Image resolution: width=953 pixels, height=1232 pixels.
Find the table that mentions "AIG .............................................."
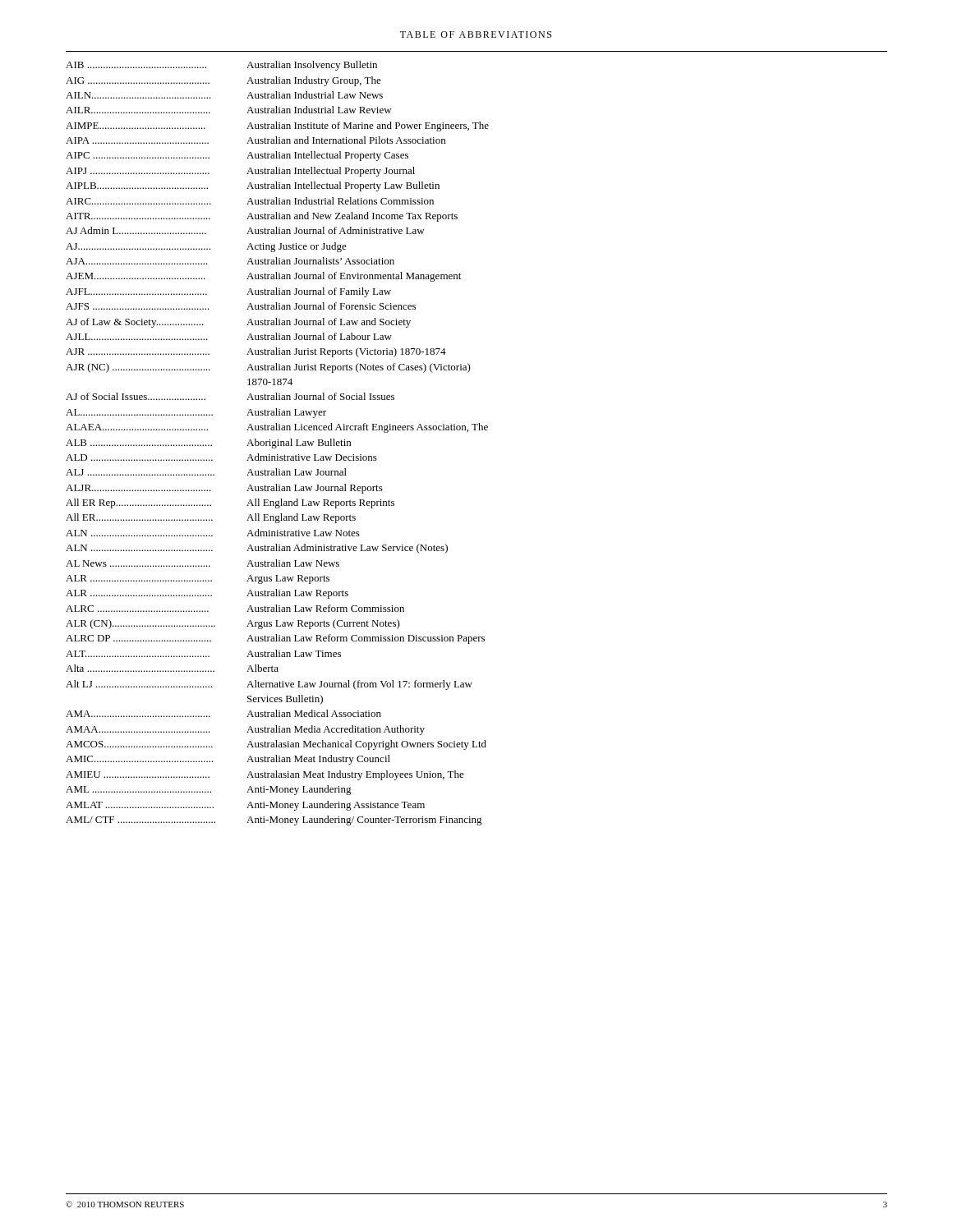(x=476, y=442)
